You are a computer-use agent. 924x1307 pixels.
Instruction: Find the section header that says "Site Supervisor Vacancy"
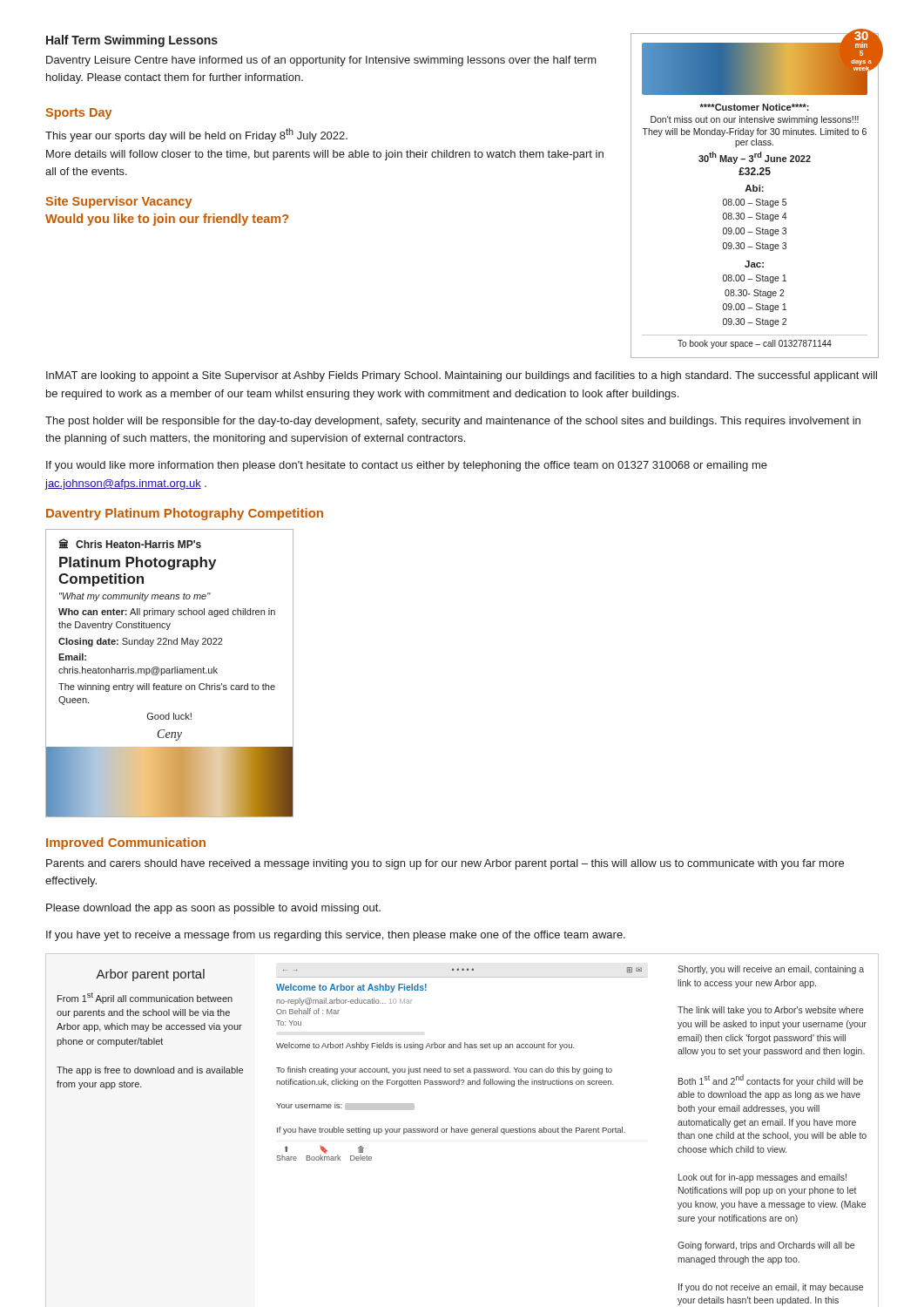click(x=119, y=201)
